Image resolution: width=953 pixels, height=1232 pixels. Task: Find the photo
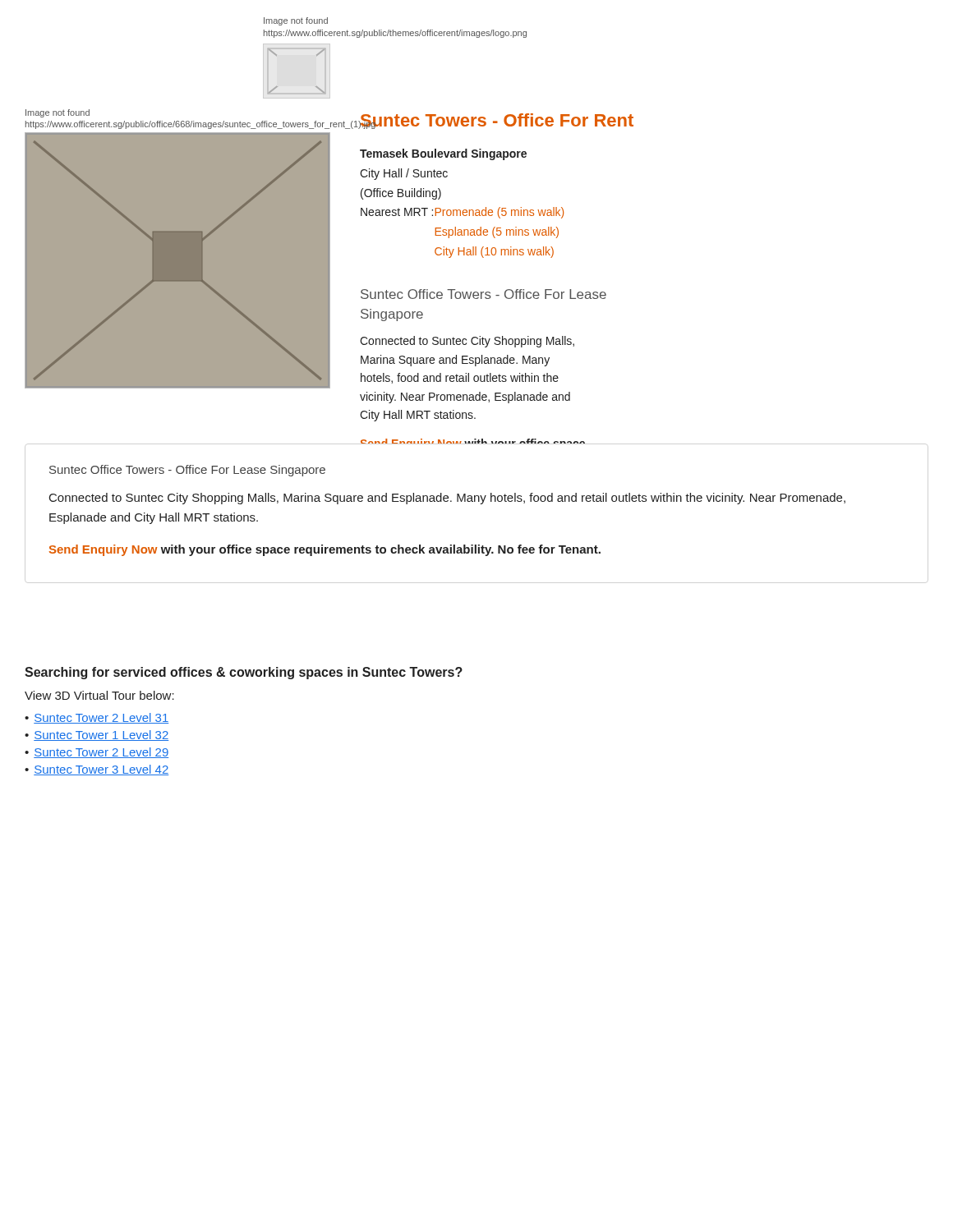pyautogui.click(x=181, y=297)
